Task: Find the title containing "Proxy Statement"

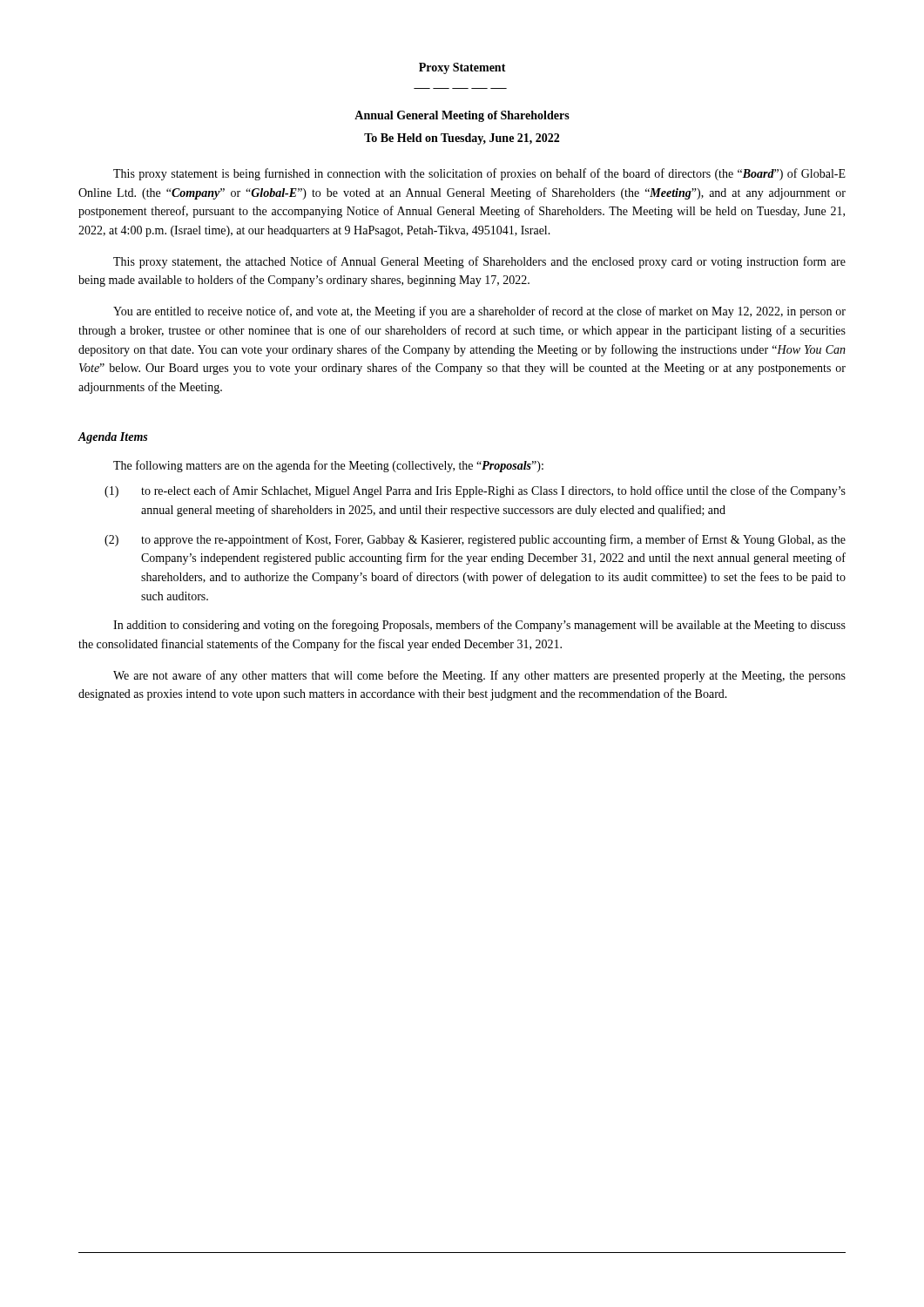Action: [x=462, y=68]
